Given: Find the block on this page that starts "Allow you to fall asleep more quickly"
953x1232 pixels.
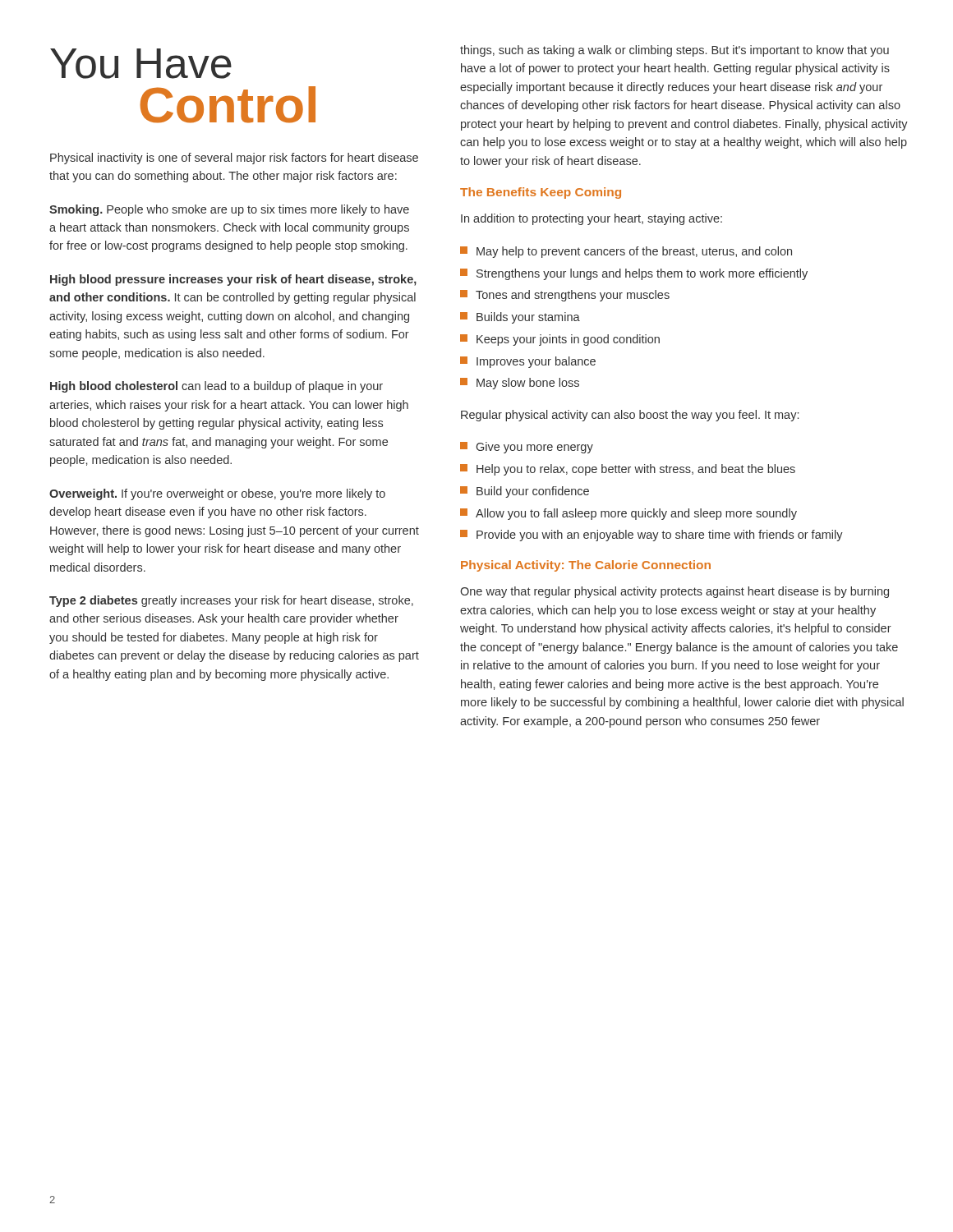Looking at the screenshot, I should (x=628, y=514).
